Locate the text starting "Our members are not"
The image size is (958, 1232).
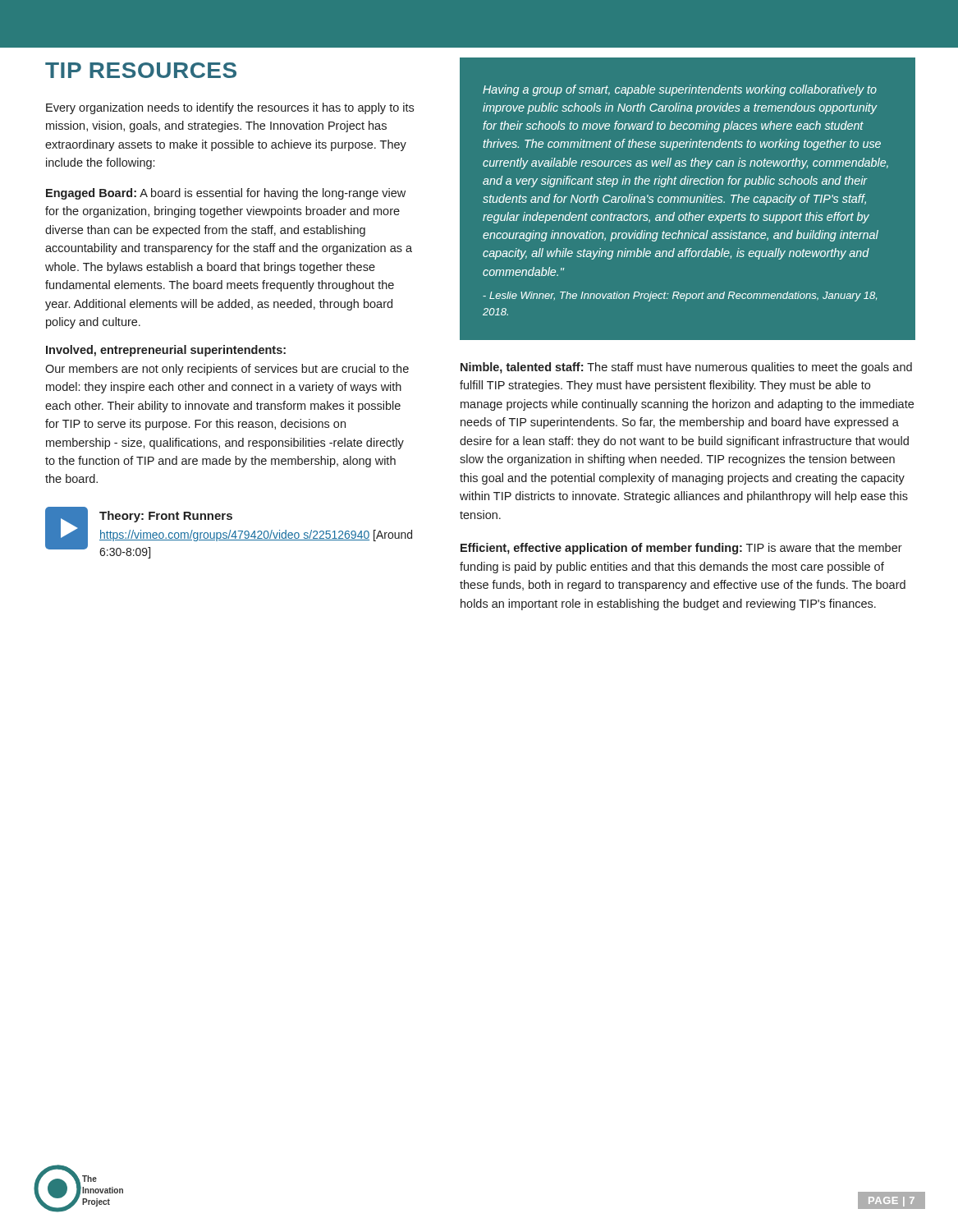click(x=227, y=424)
